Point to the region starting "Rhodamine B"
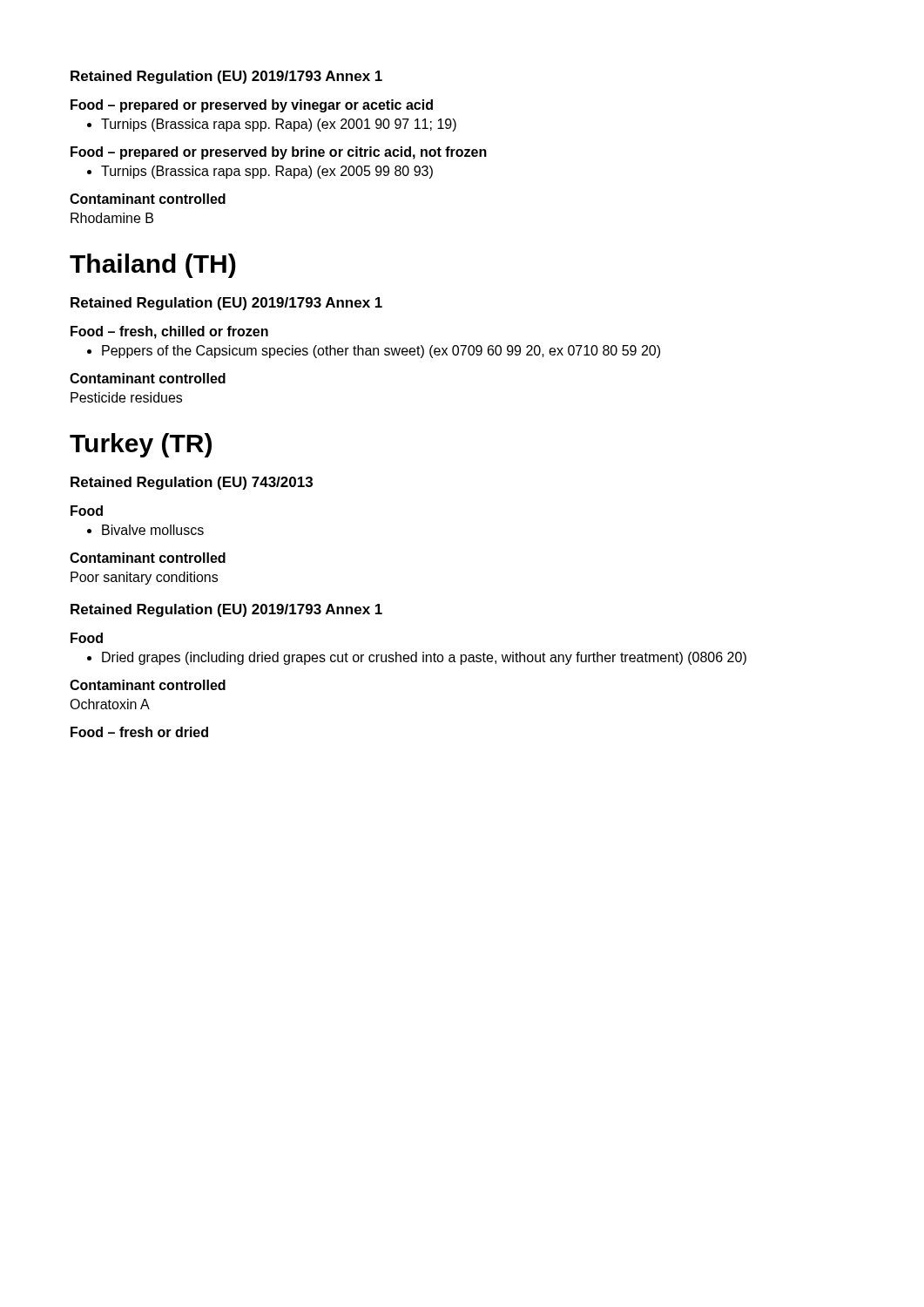The height and width of the screenshot is (1307, 924). 112,218
